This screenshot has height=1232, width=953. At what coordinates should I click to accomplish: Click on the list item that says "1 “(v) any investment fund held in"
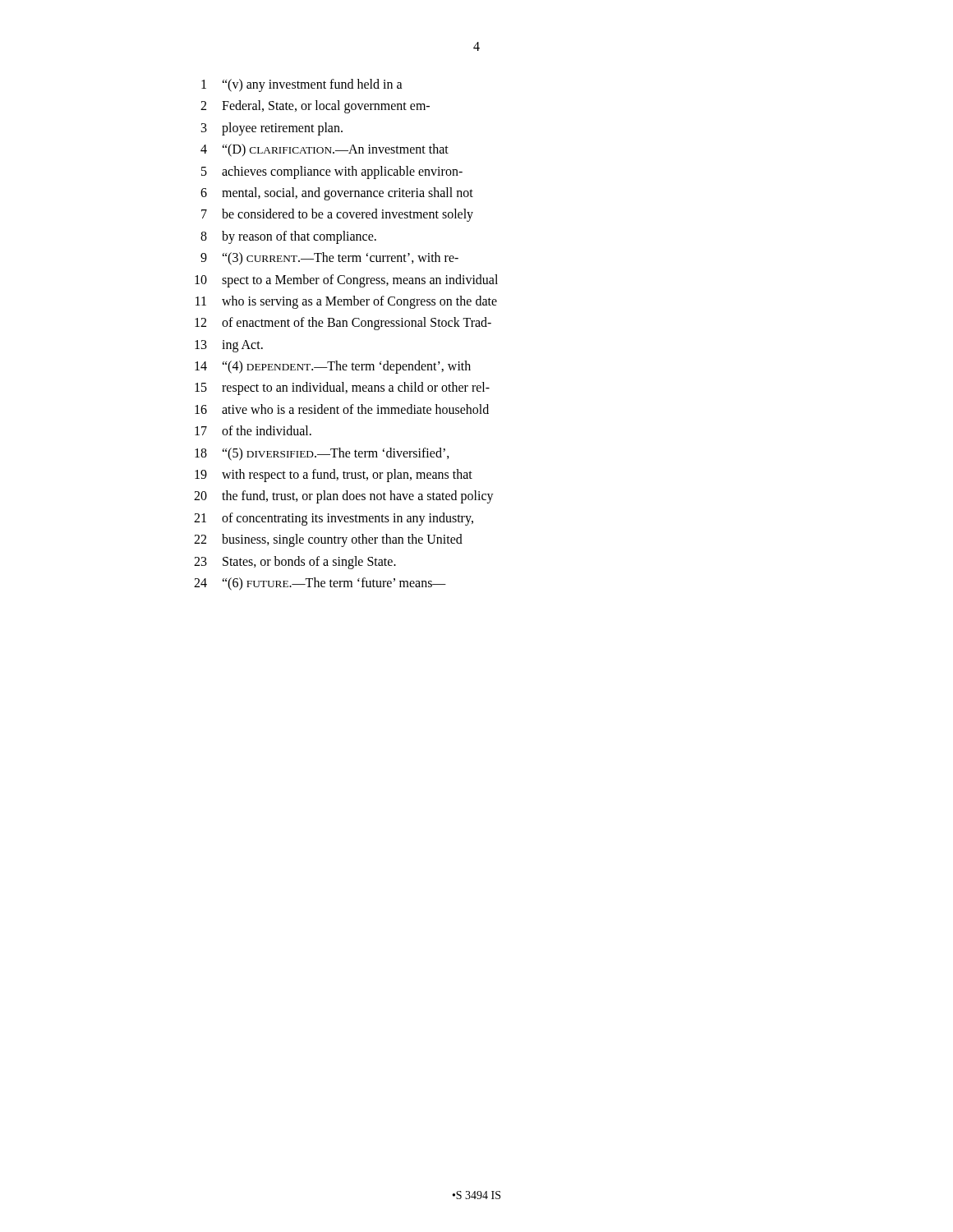point(302,85)
